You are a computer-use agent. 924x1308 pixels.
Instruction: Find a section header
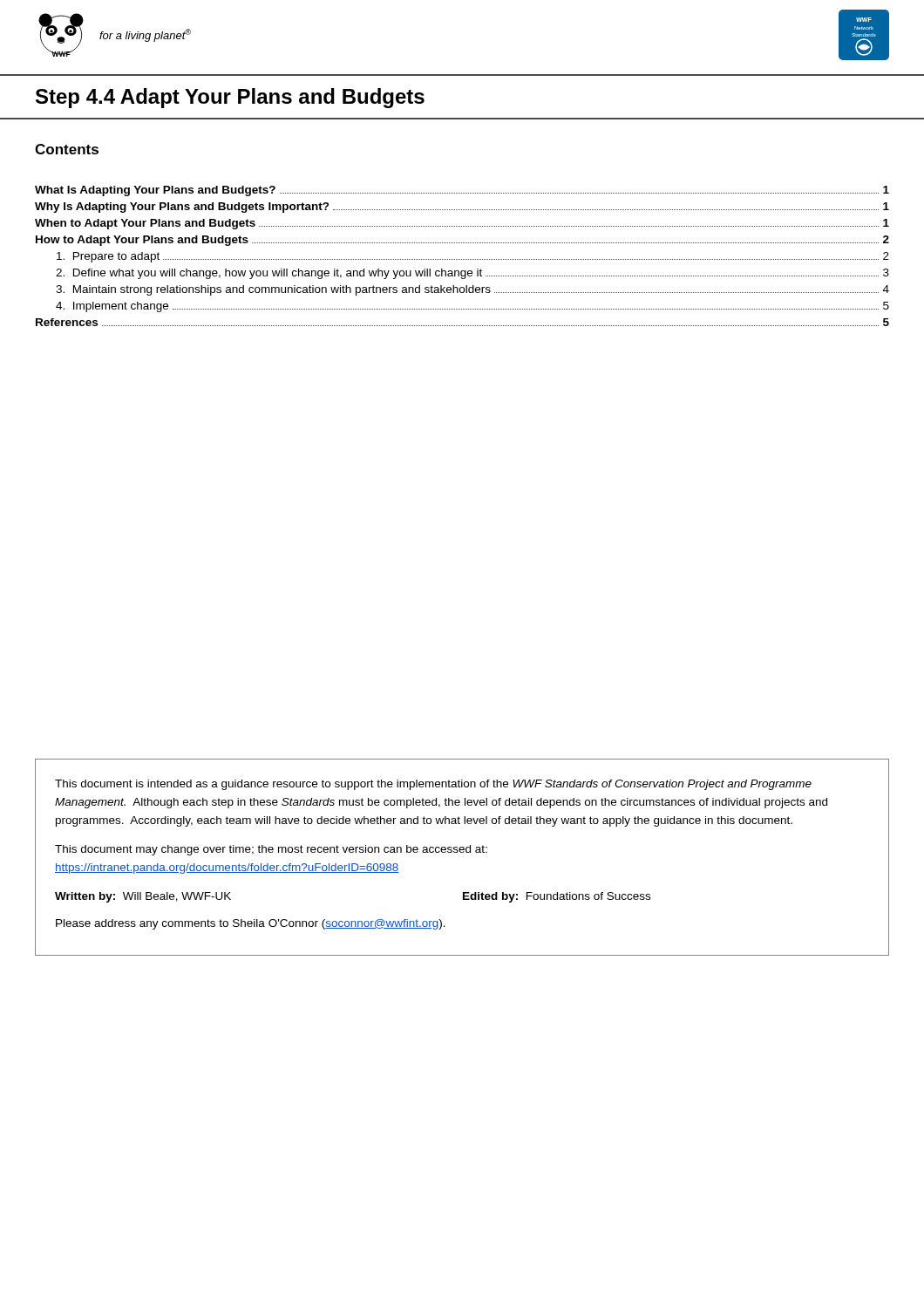(x=67, y=150)
